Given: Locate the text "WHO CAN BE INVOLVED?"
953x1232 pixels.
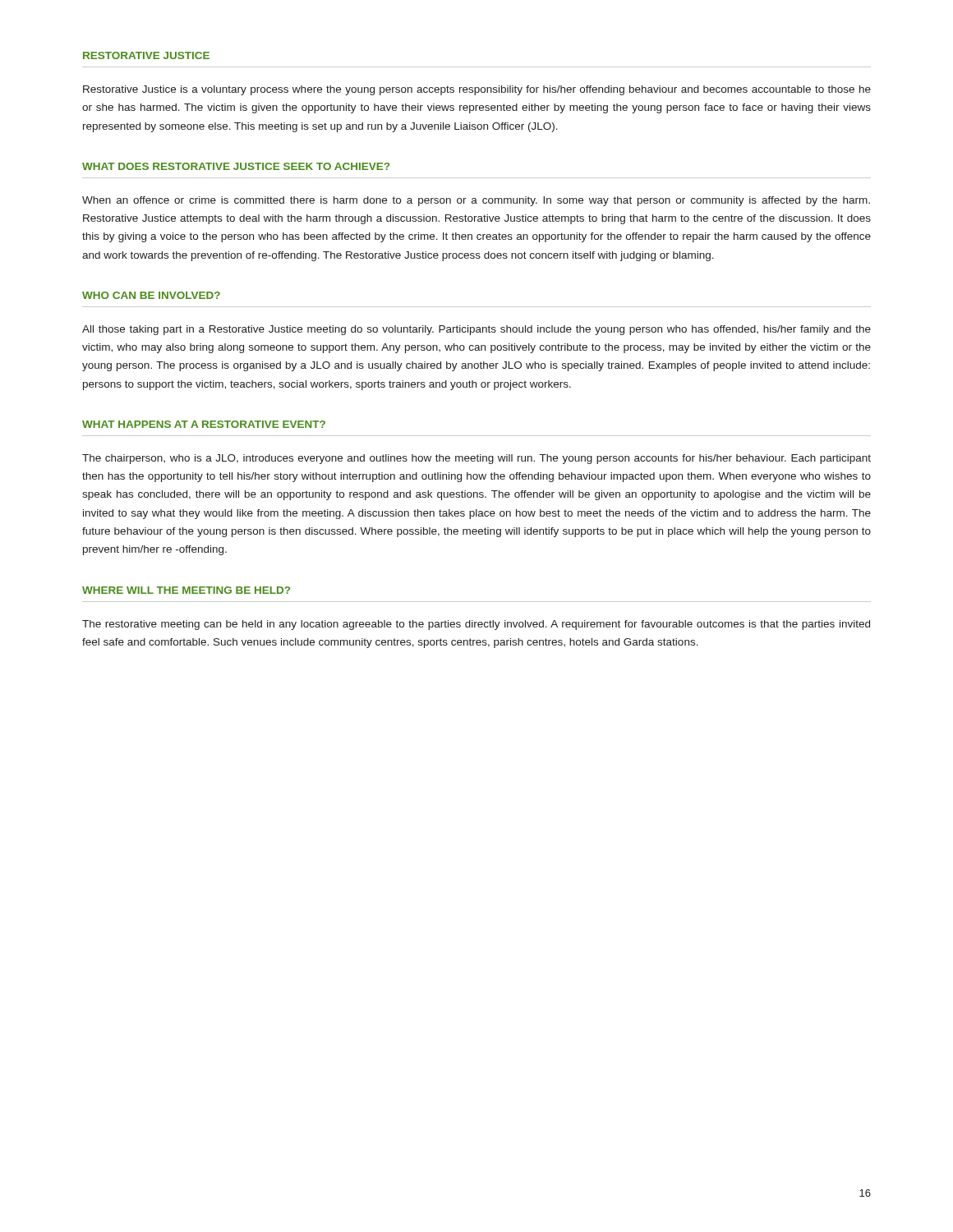Looking at the screenshot, I should tap(151, 295).
